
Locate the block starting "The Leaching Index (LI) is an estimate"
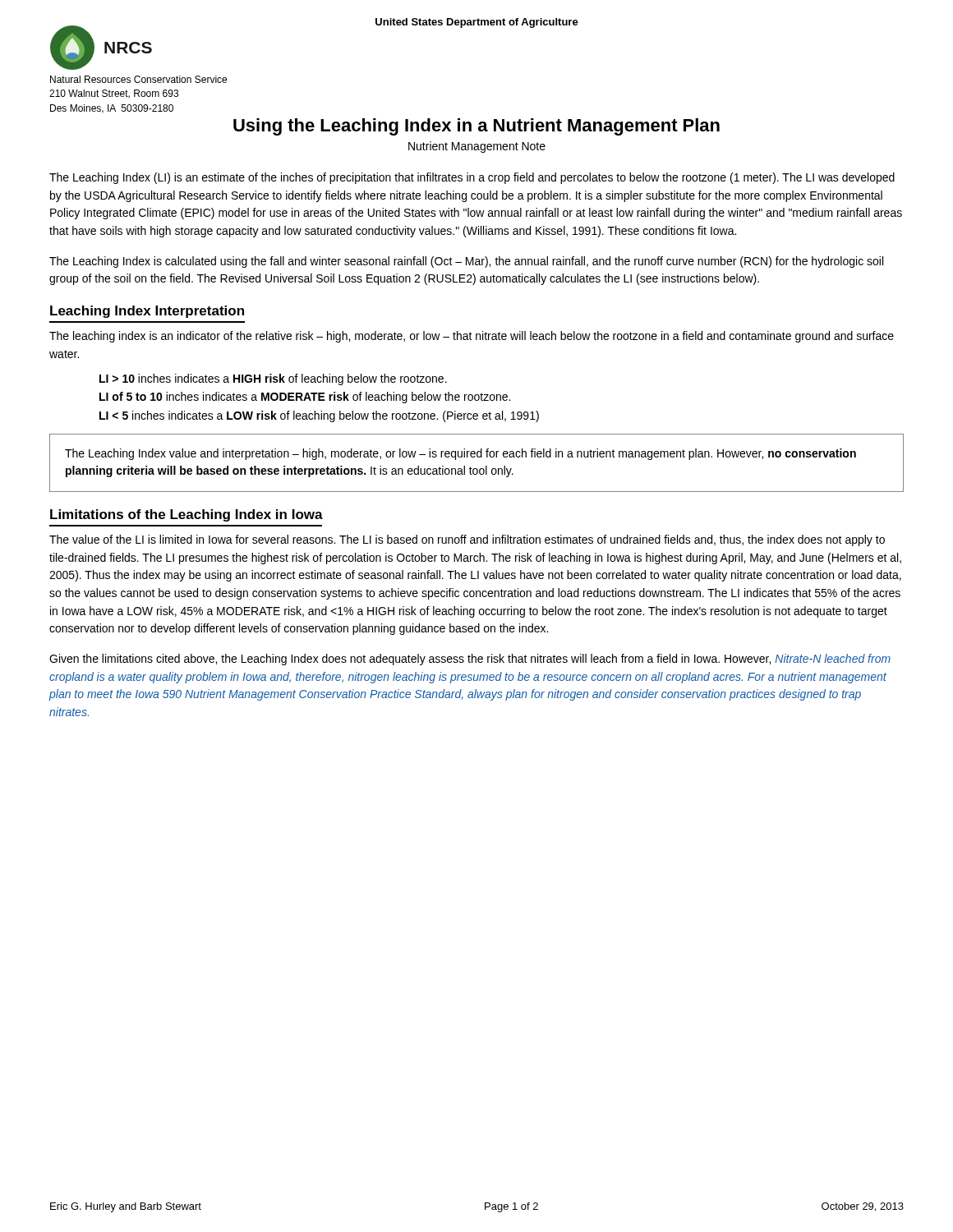(476, 204)
